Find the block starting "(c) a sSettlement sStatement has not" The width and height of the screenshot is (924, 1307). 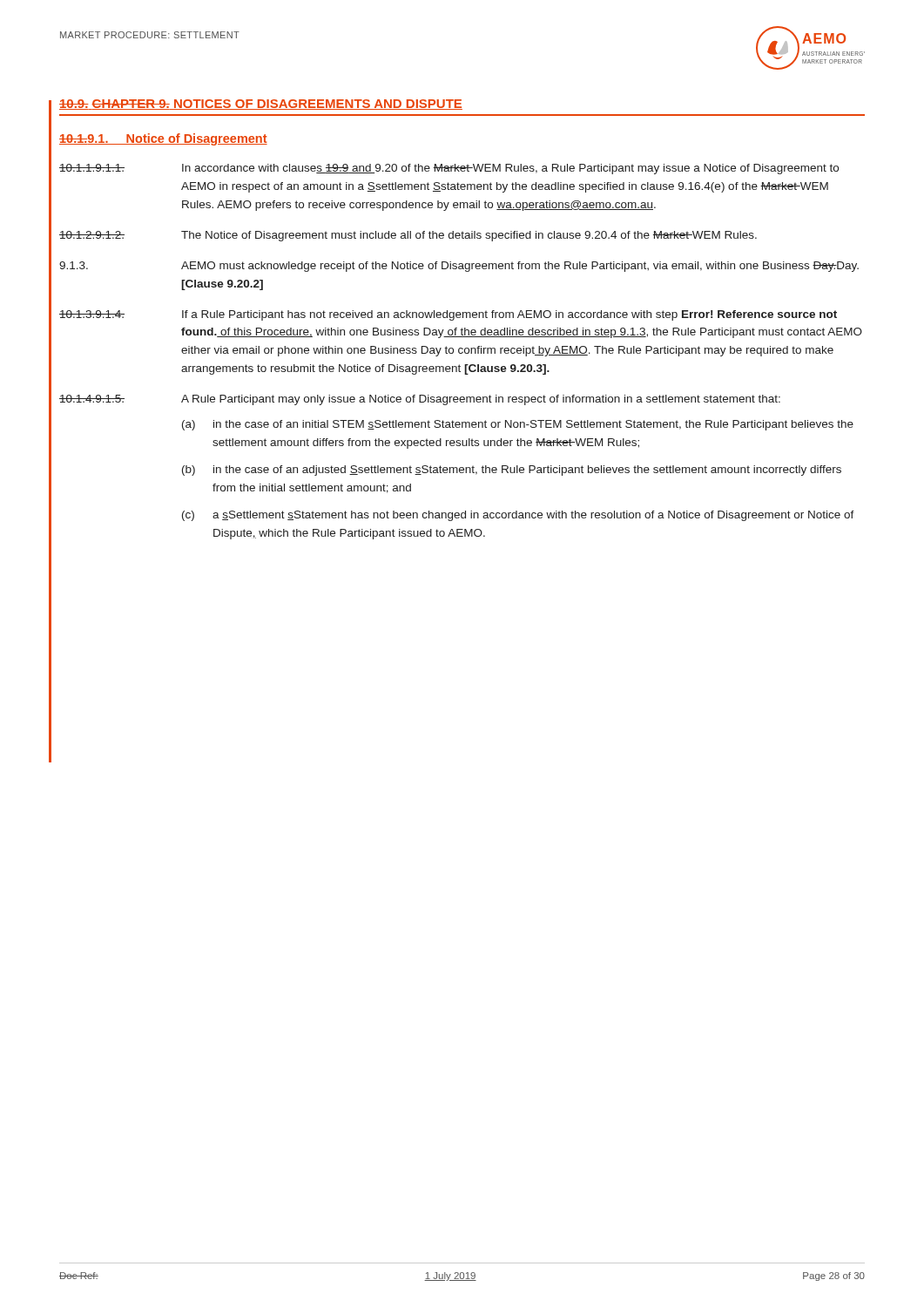(523, 524)
